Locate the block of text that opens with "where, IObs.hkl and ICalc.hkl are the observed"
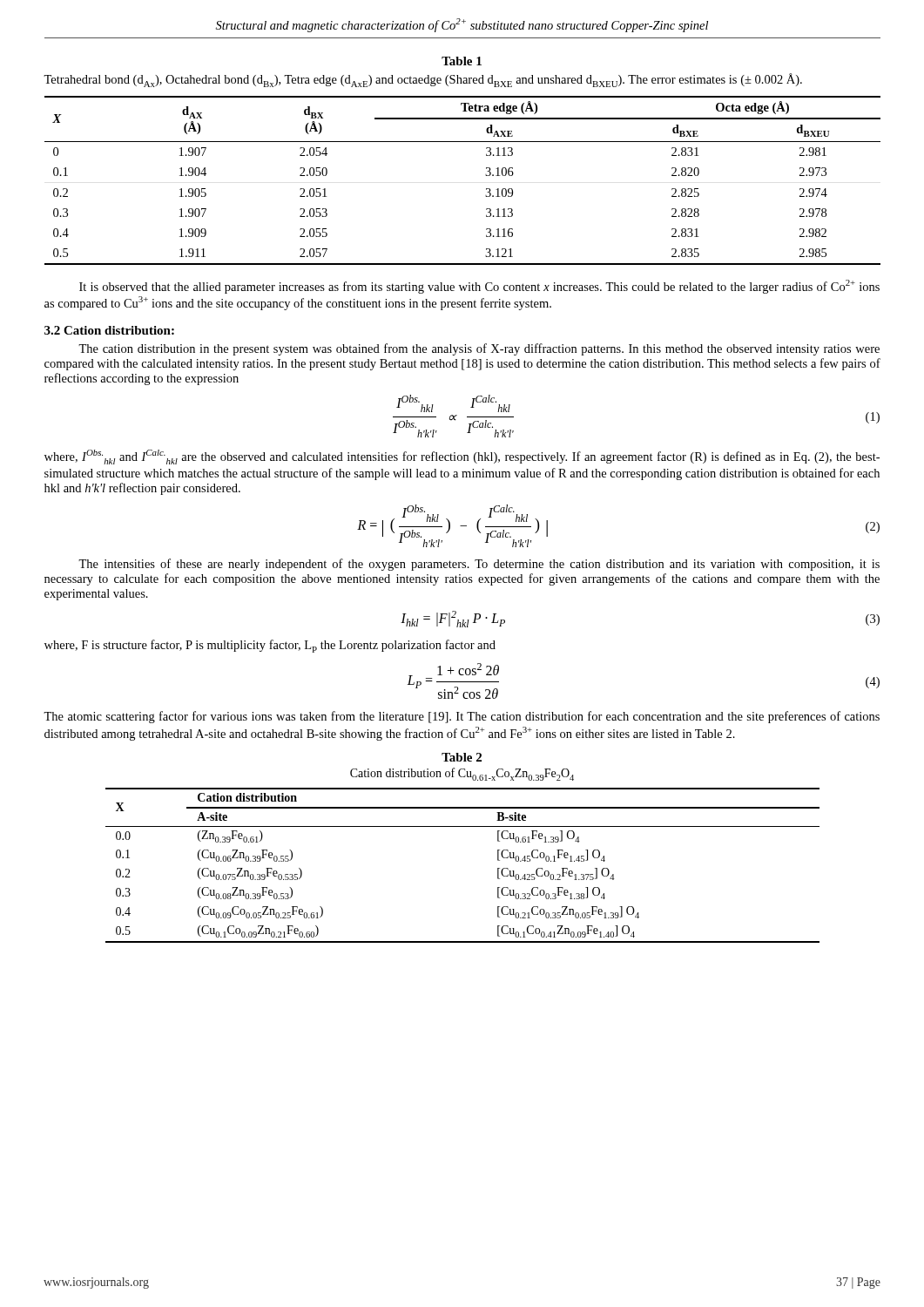 click(462, 471)
